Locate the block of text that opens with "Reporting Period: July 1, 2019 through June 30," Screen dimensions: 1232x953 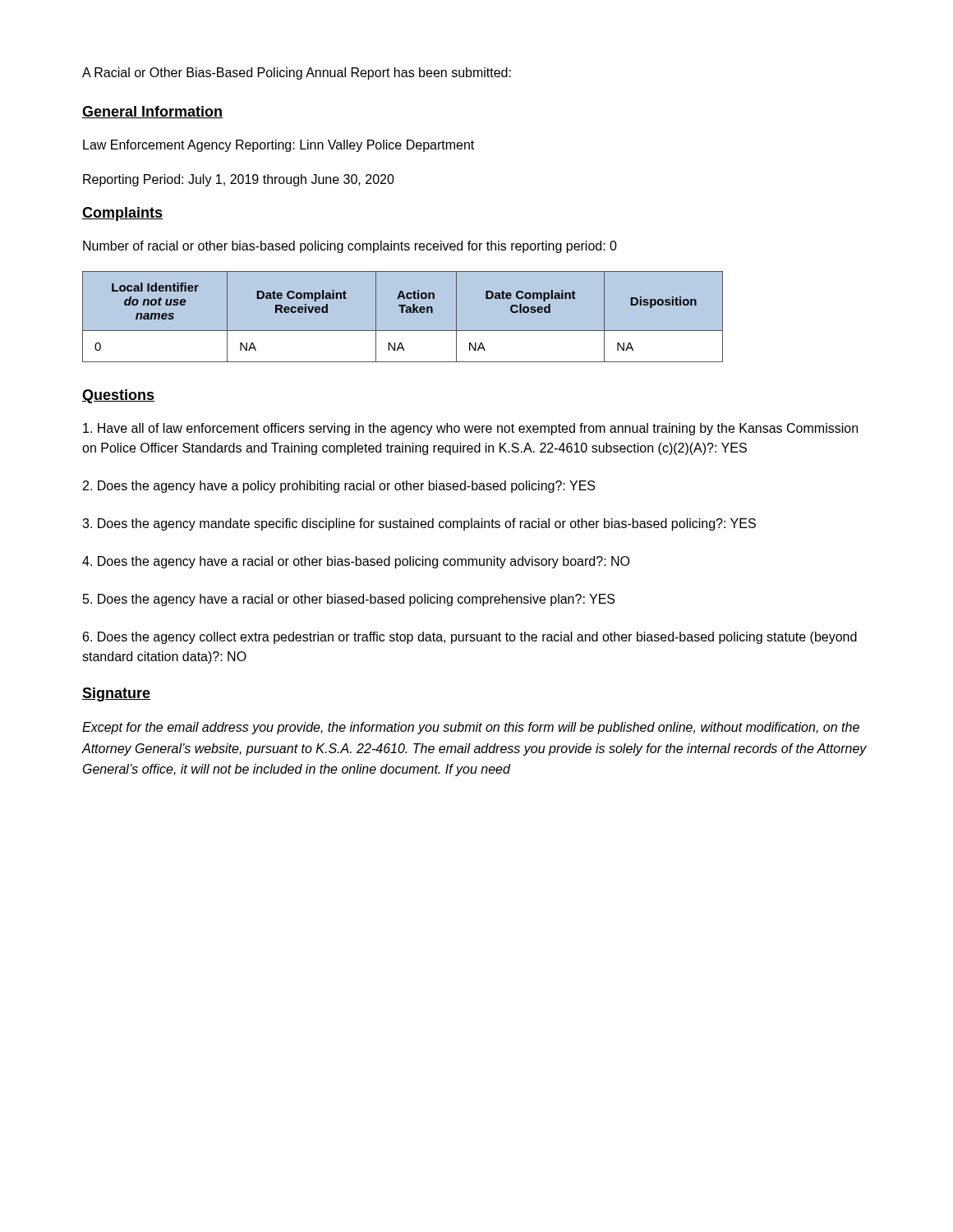pyautogui.click(x=238, y=179)
